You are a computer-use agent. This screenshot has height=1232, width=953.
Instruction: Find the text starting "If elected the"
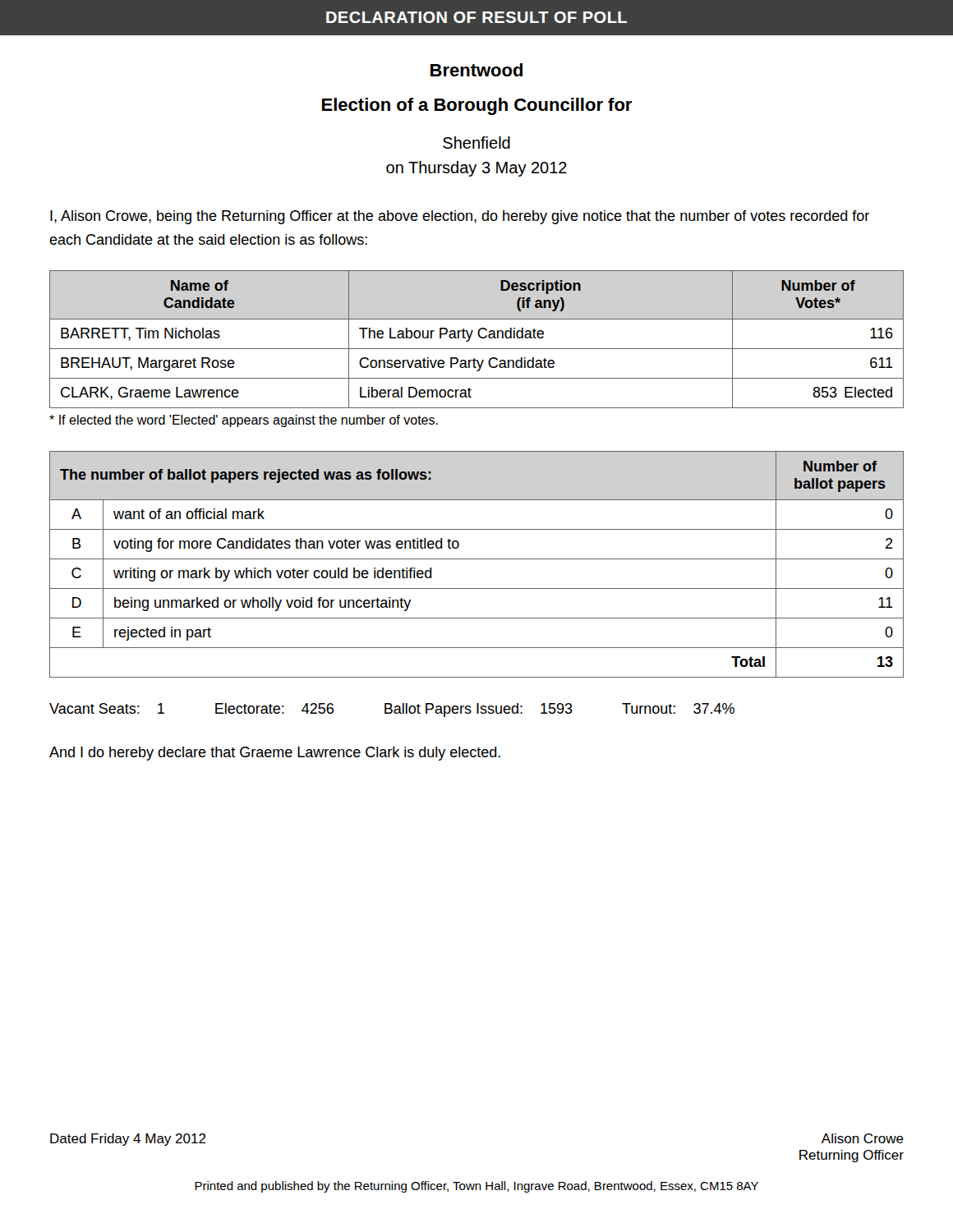(244, 420)
